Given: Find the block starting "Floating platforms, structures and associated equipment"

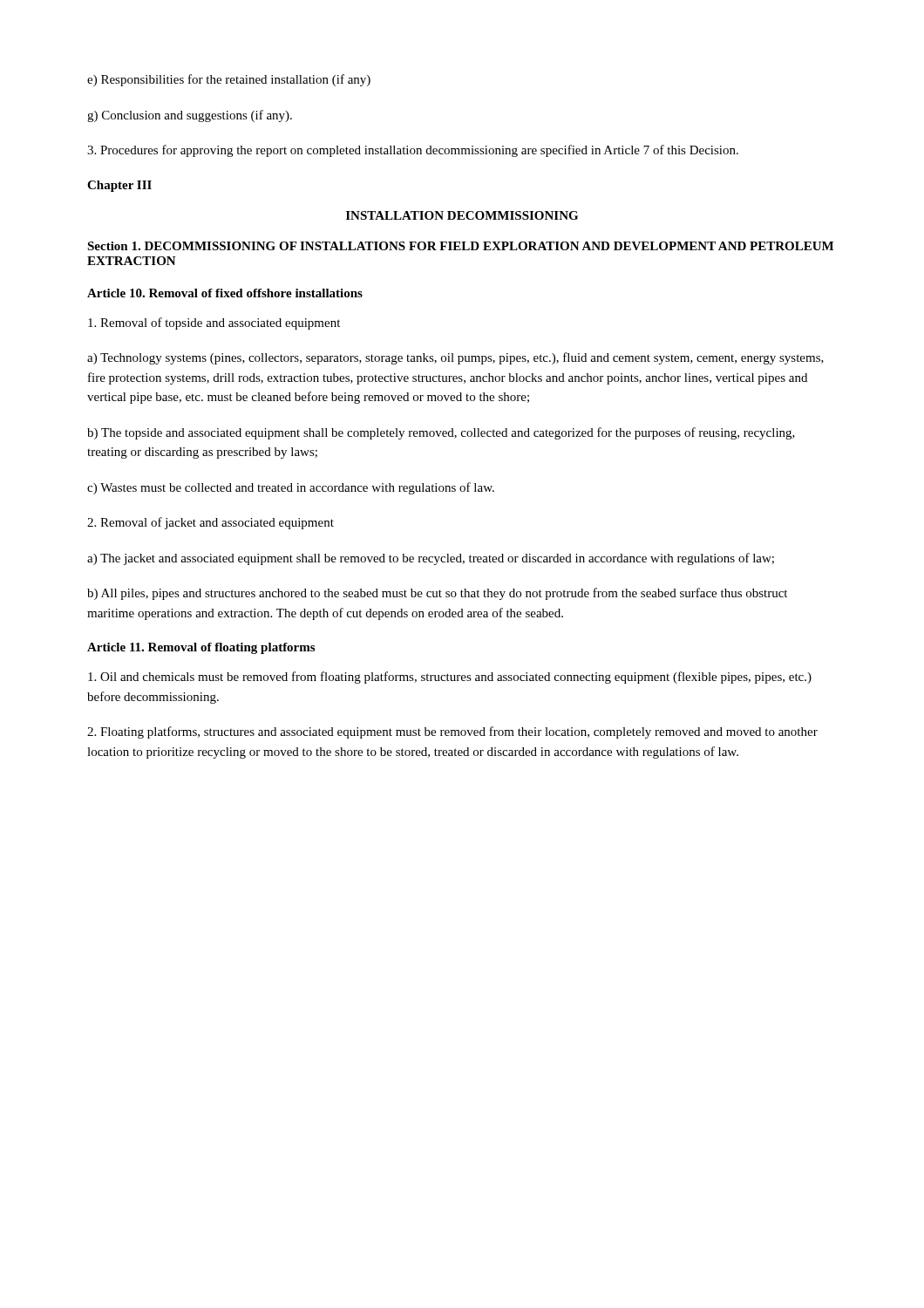Looking at the screenshot, I should coord(452,741).
